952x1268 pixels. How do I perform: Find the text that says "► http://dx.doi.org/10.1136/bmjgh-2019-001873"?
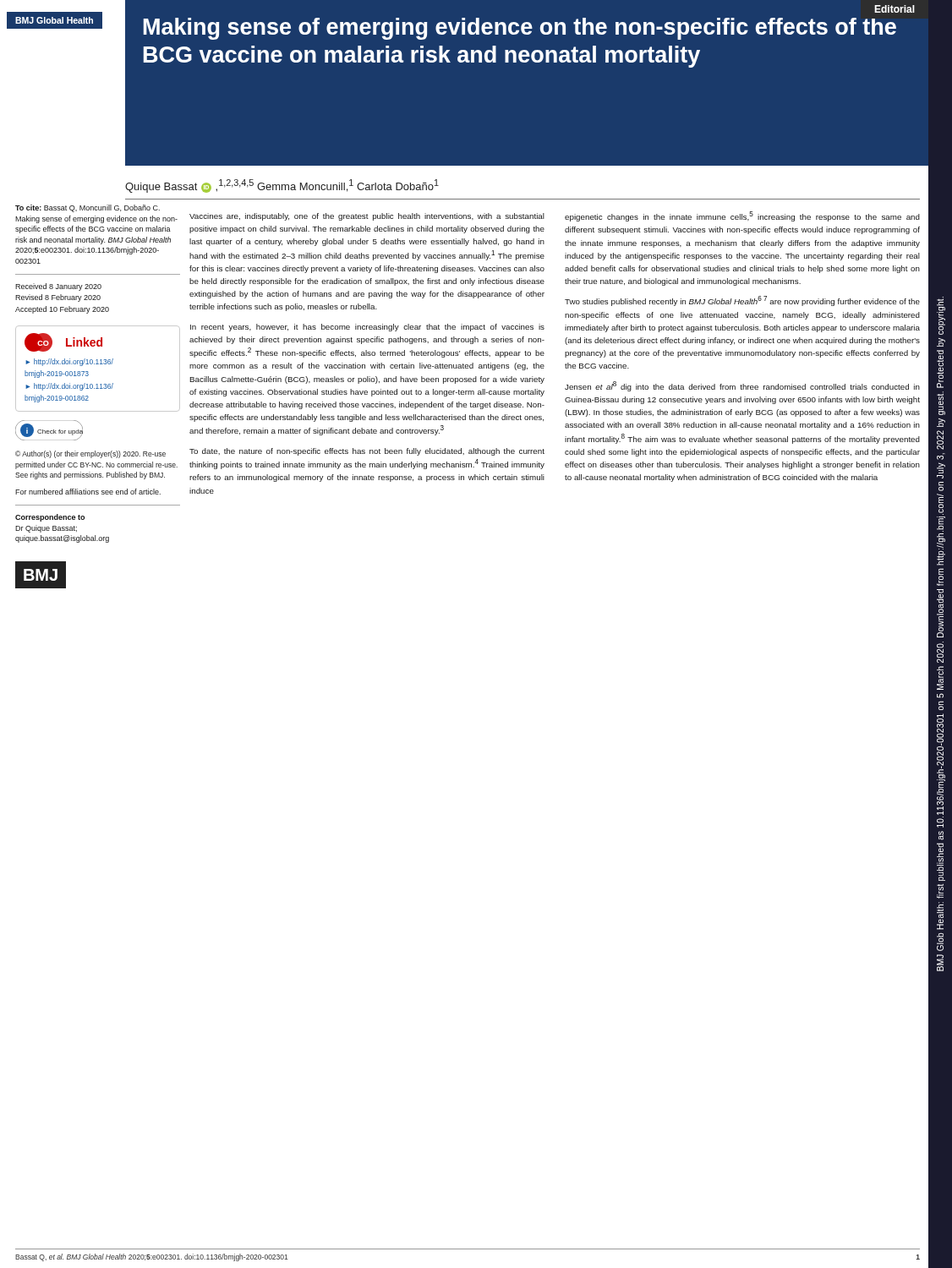69,368
